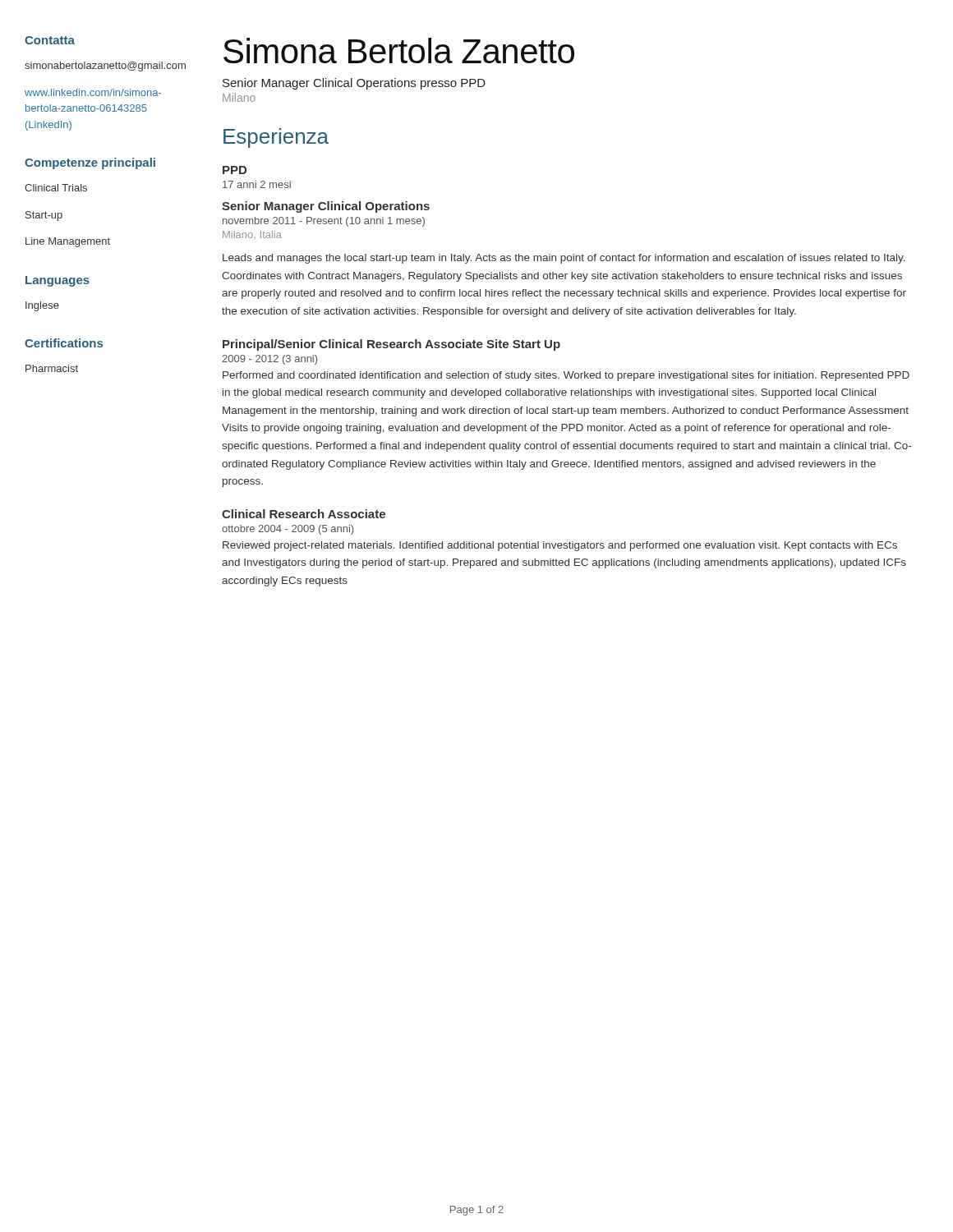Find the section header with the text "Competenze principali"

click(x=99, y=162)
